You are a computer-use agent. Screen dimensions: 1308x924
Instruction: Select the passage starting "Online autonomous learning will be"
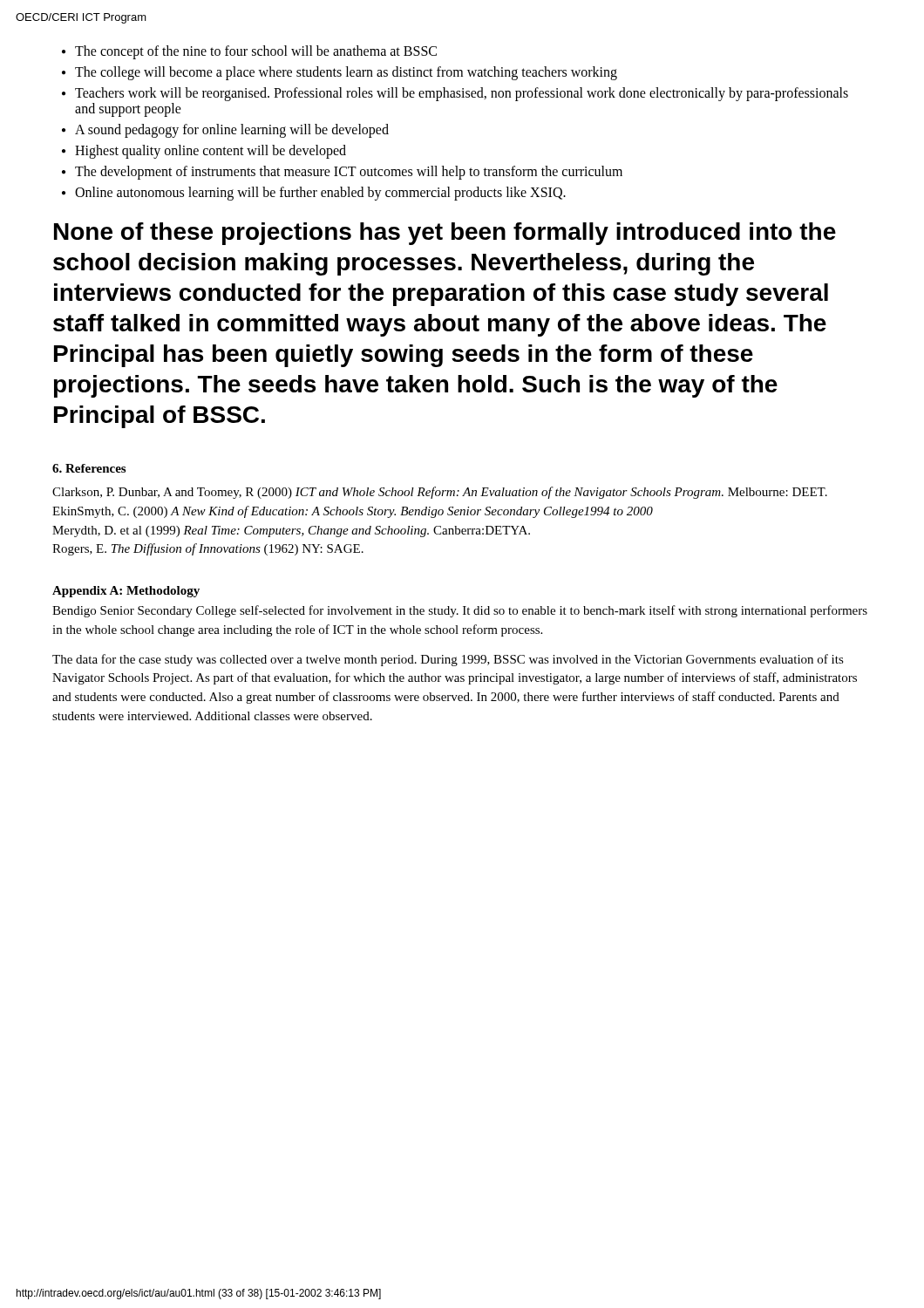tap(321, 192)
